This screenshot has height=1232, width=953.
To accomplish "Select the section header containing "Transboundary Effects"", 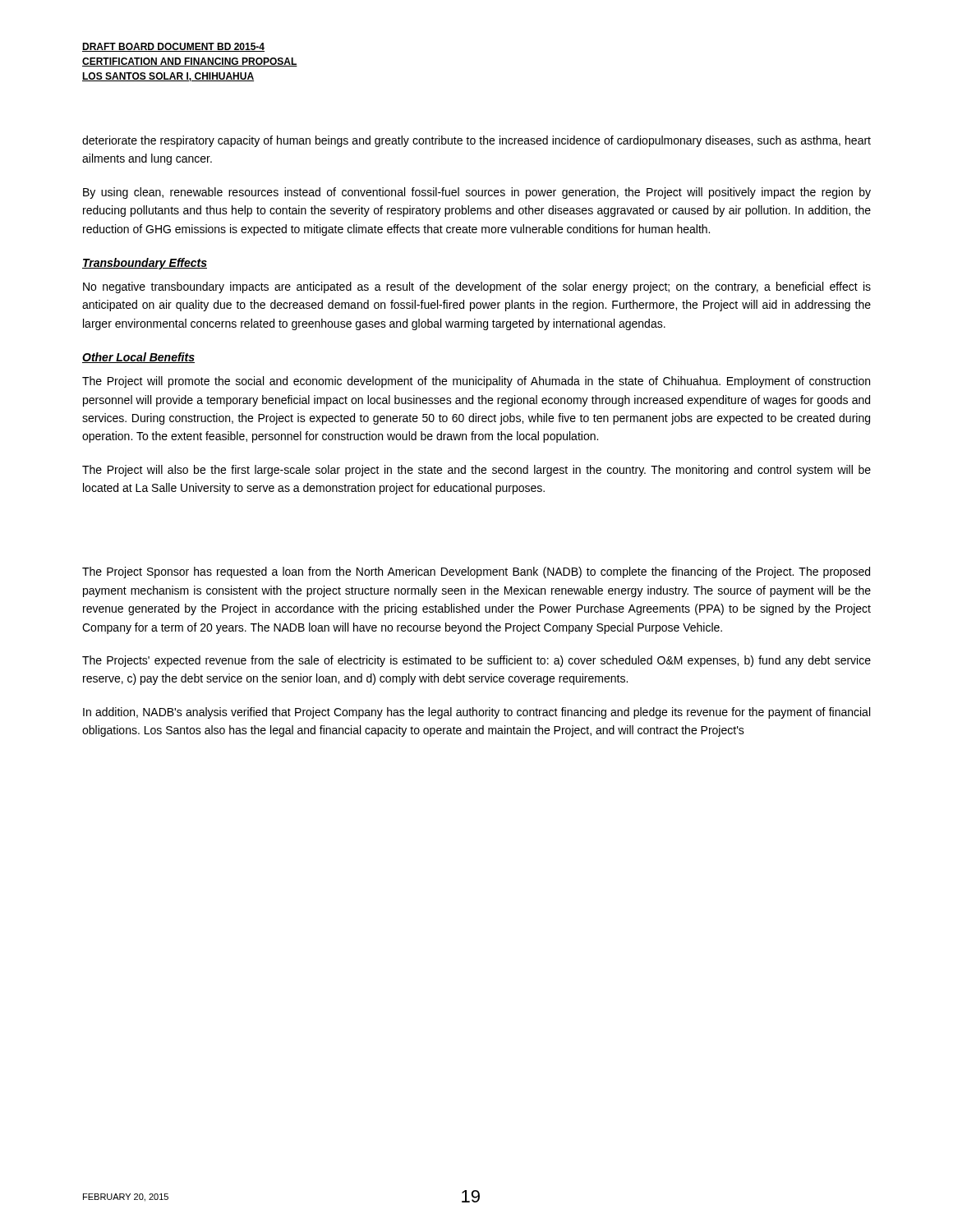I will coord(145,263).
